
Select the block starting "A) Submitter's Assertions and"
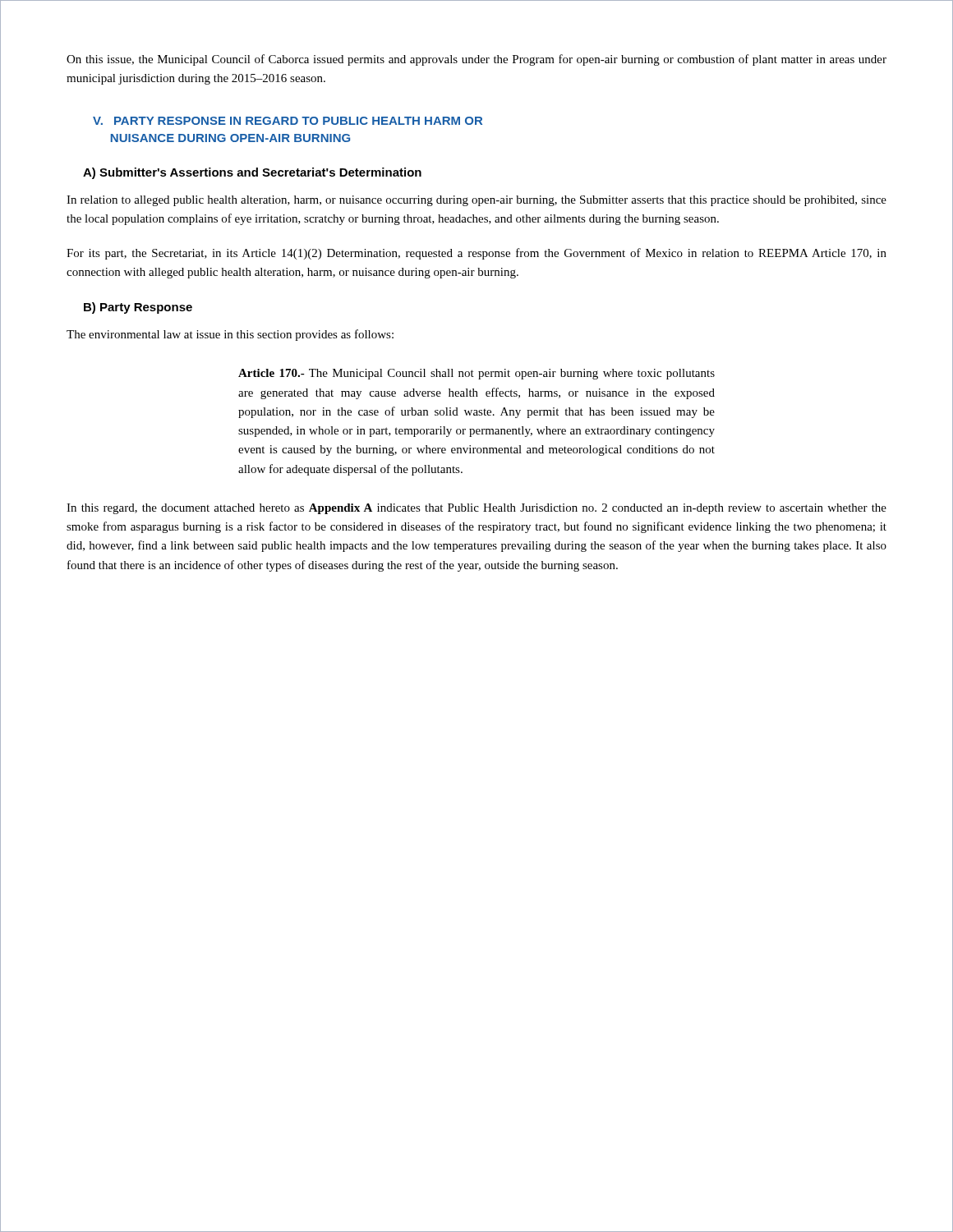(252, 172)
